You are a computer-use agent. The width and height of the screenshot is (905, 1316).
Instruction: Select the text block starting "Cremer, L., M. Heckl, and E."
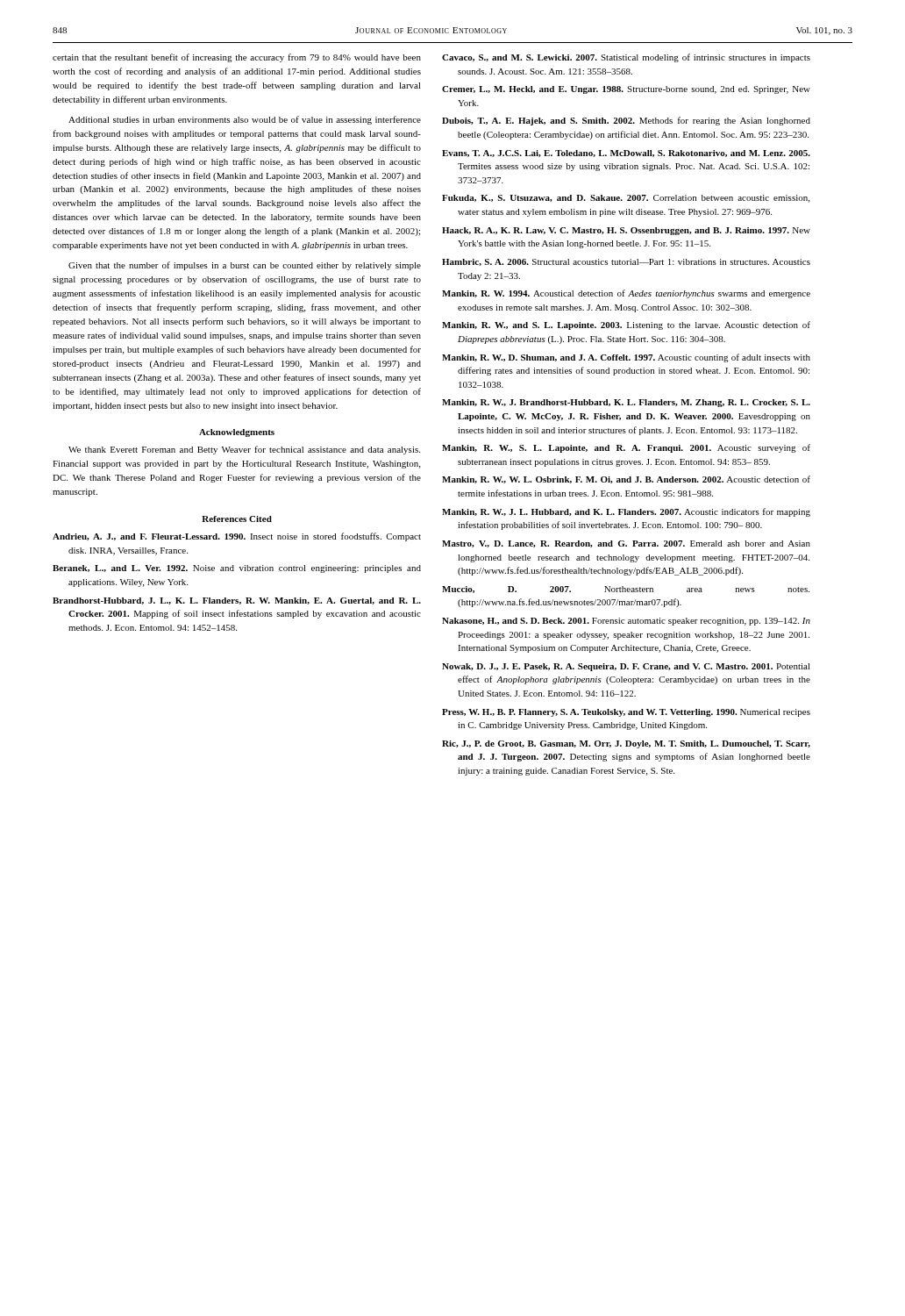(626, 96)
